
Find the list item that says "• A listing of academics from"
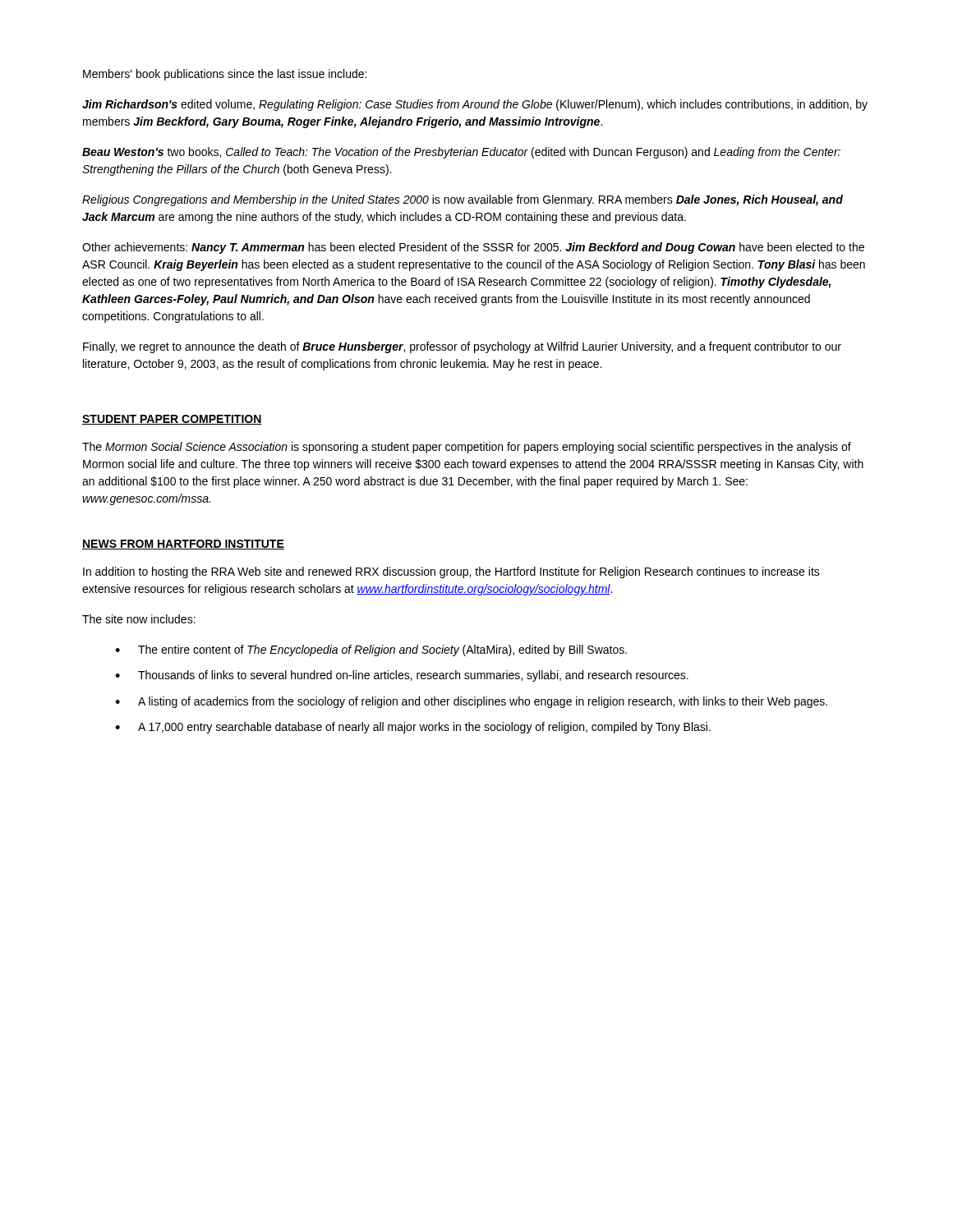point(493,703)
